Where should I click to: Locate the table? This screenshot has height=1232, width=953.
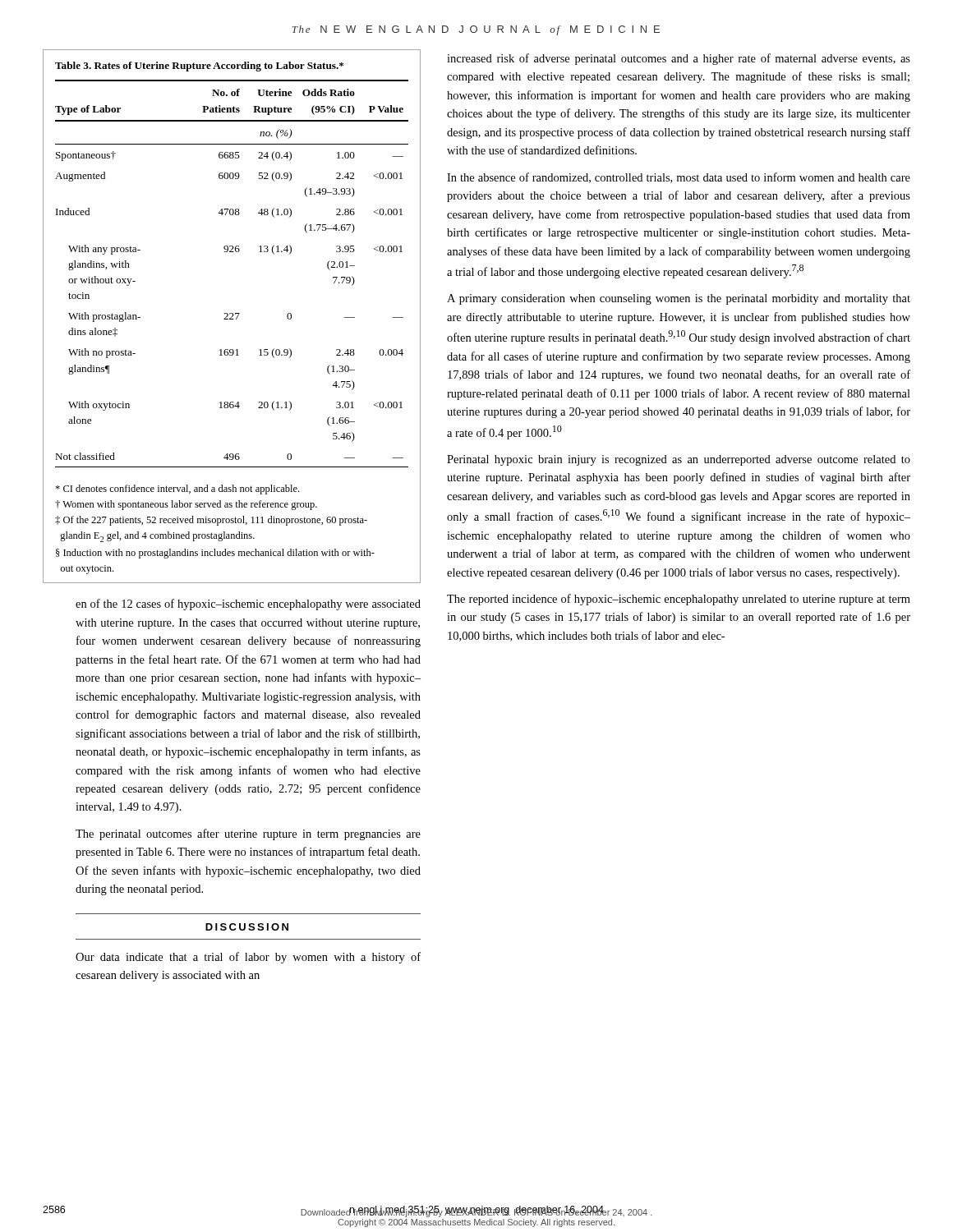click(232, 316)
